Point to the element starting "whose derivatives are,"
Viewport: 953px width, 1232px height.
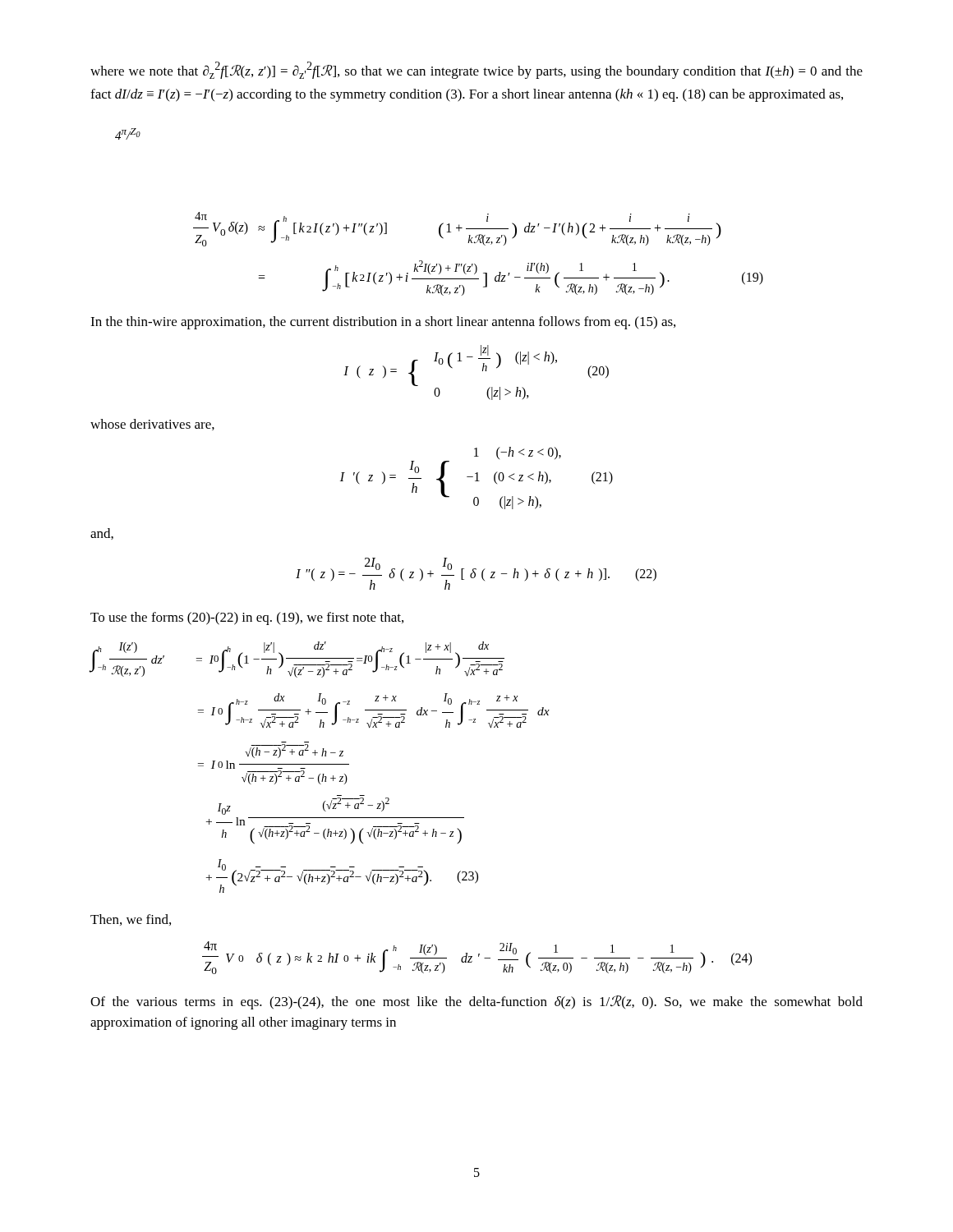pyautogui.click(x=153, y=424)
